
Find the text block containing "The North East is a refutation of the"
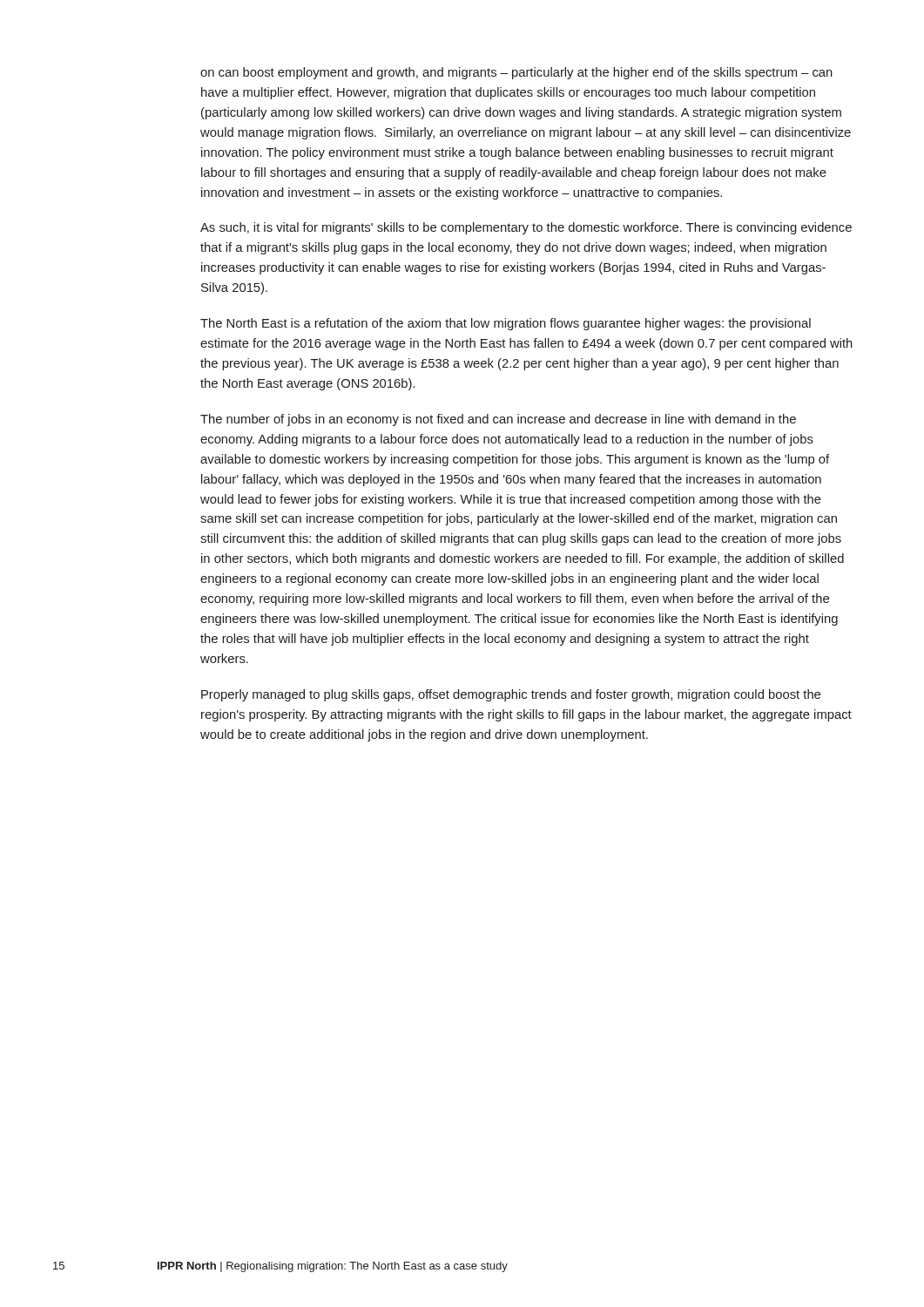pyautogui.click(x=527, y=353)
